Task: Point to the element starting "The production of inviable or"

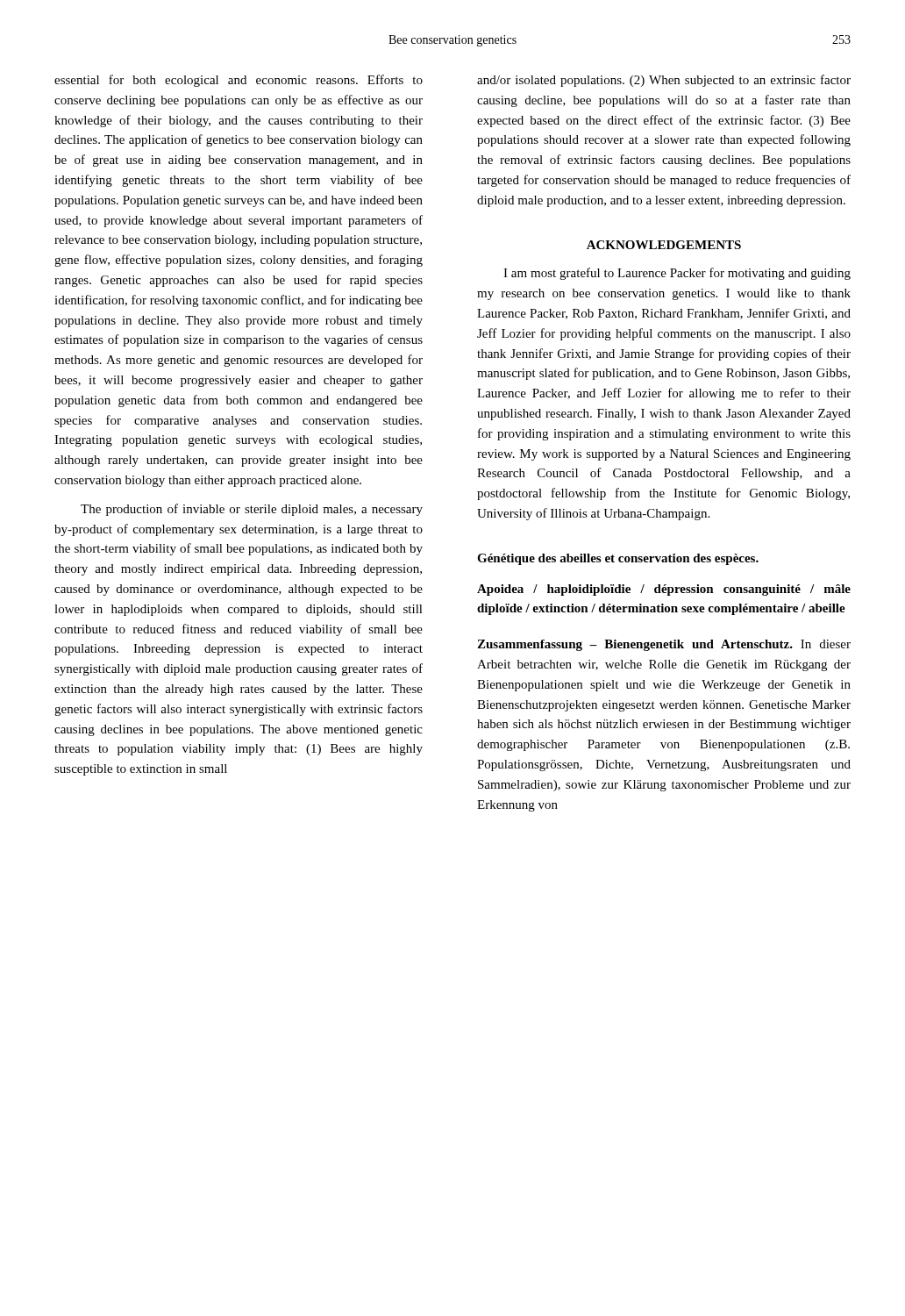Action: 239,639
